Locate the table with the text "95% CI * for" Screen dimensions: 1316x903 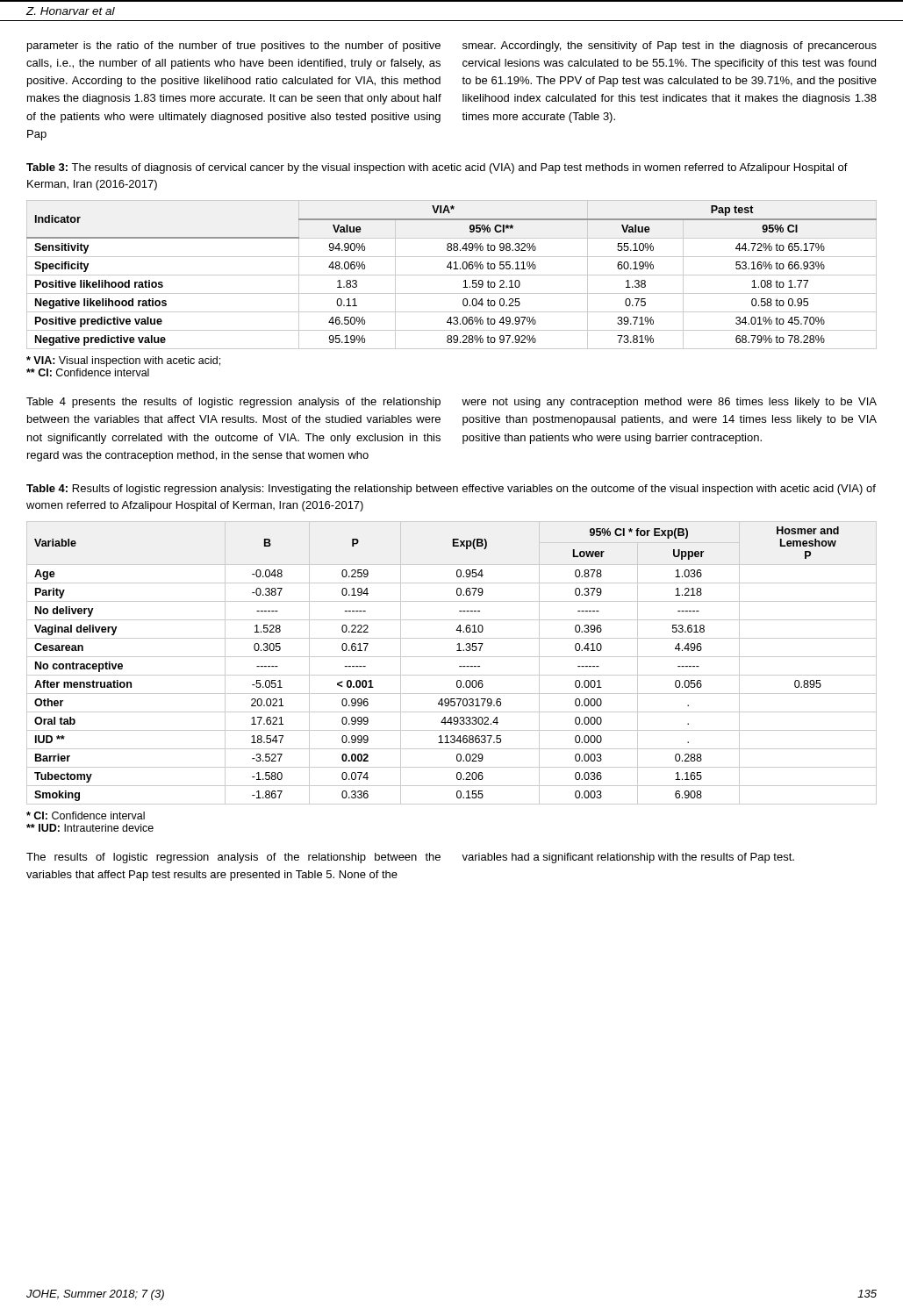pyautogui.click(x=452, y=663)
